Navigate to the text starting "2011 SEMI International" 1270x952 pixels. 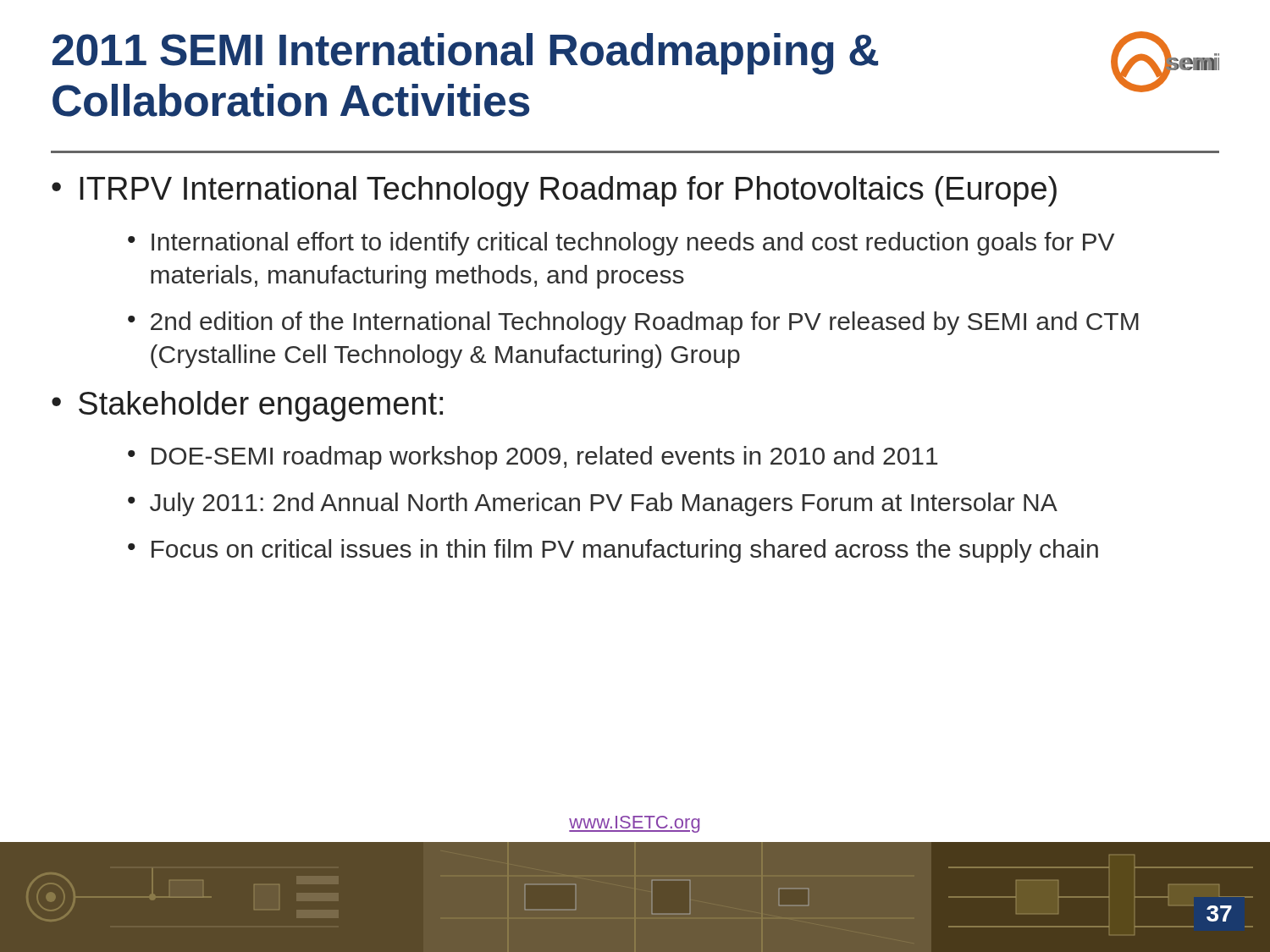[572, 76]
